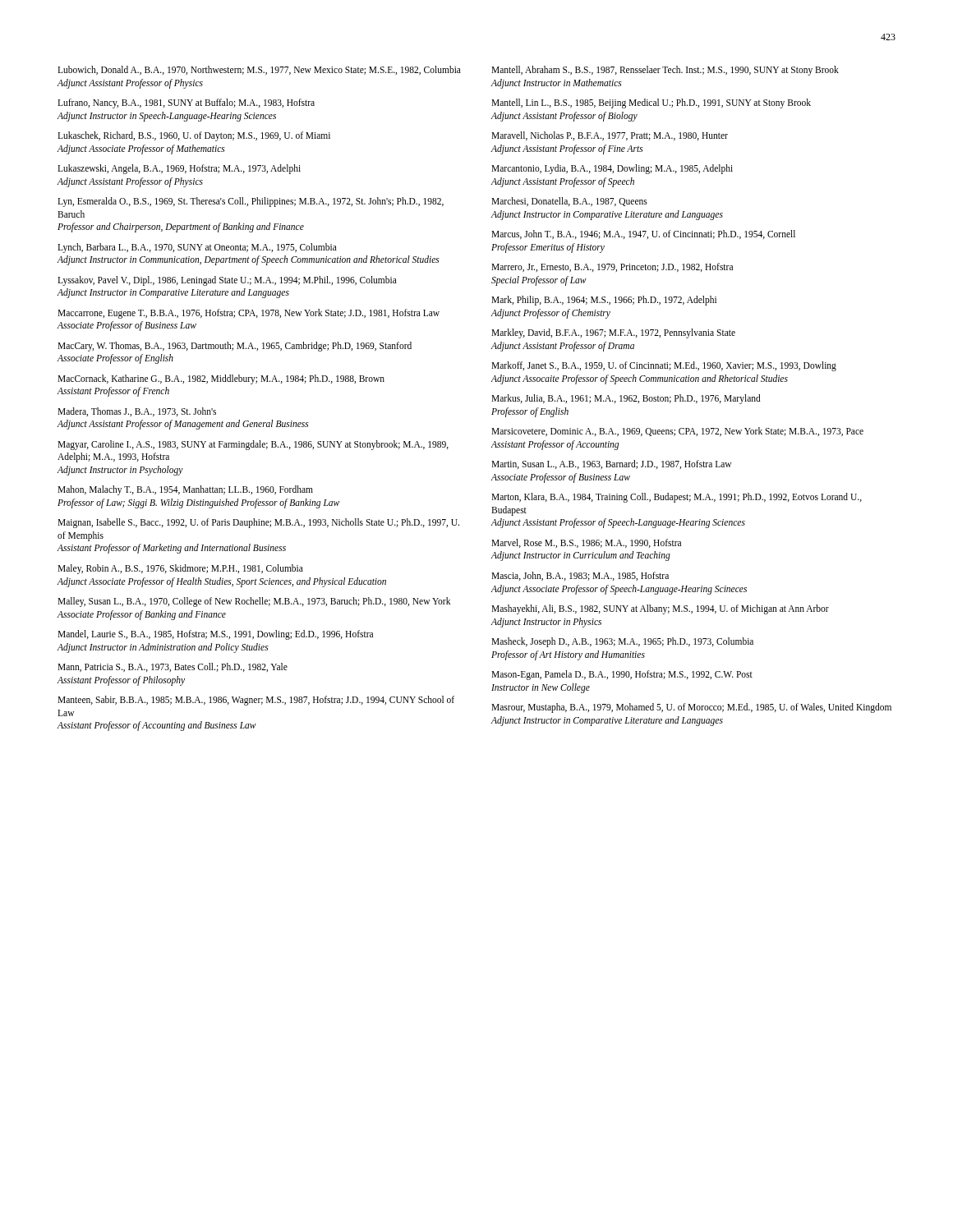Locate the region starting "Lubowich, Donald A., B.A., 1970, Northwestern; M.S., 1977,"
953x1232 pixels.
pyautogui.click(x=260, y=77)
